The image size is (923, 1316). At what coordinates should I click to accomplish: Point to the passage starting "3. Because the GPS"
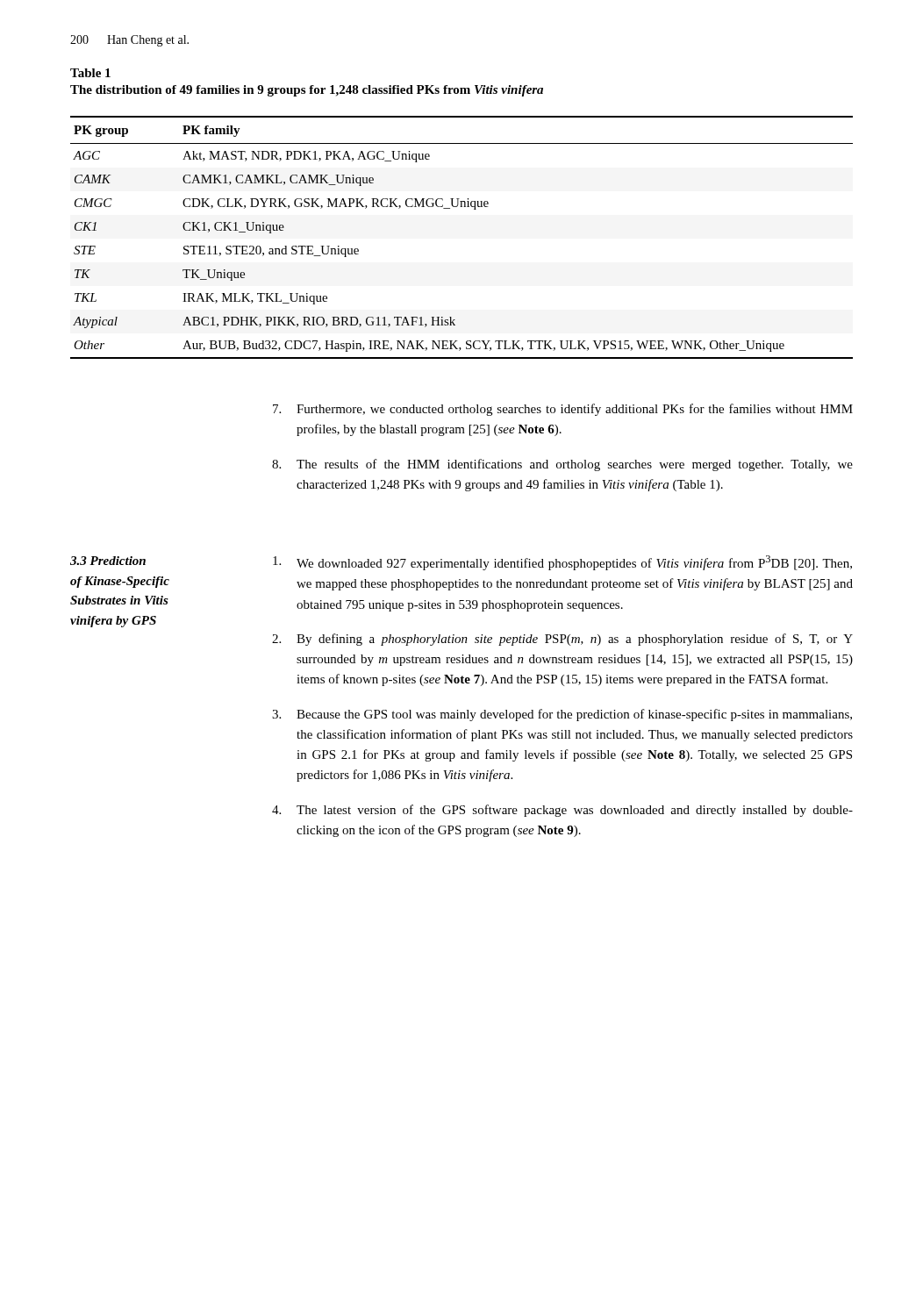[562, 745]
